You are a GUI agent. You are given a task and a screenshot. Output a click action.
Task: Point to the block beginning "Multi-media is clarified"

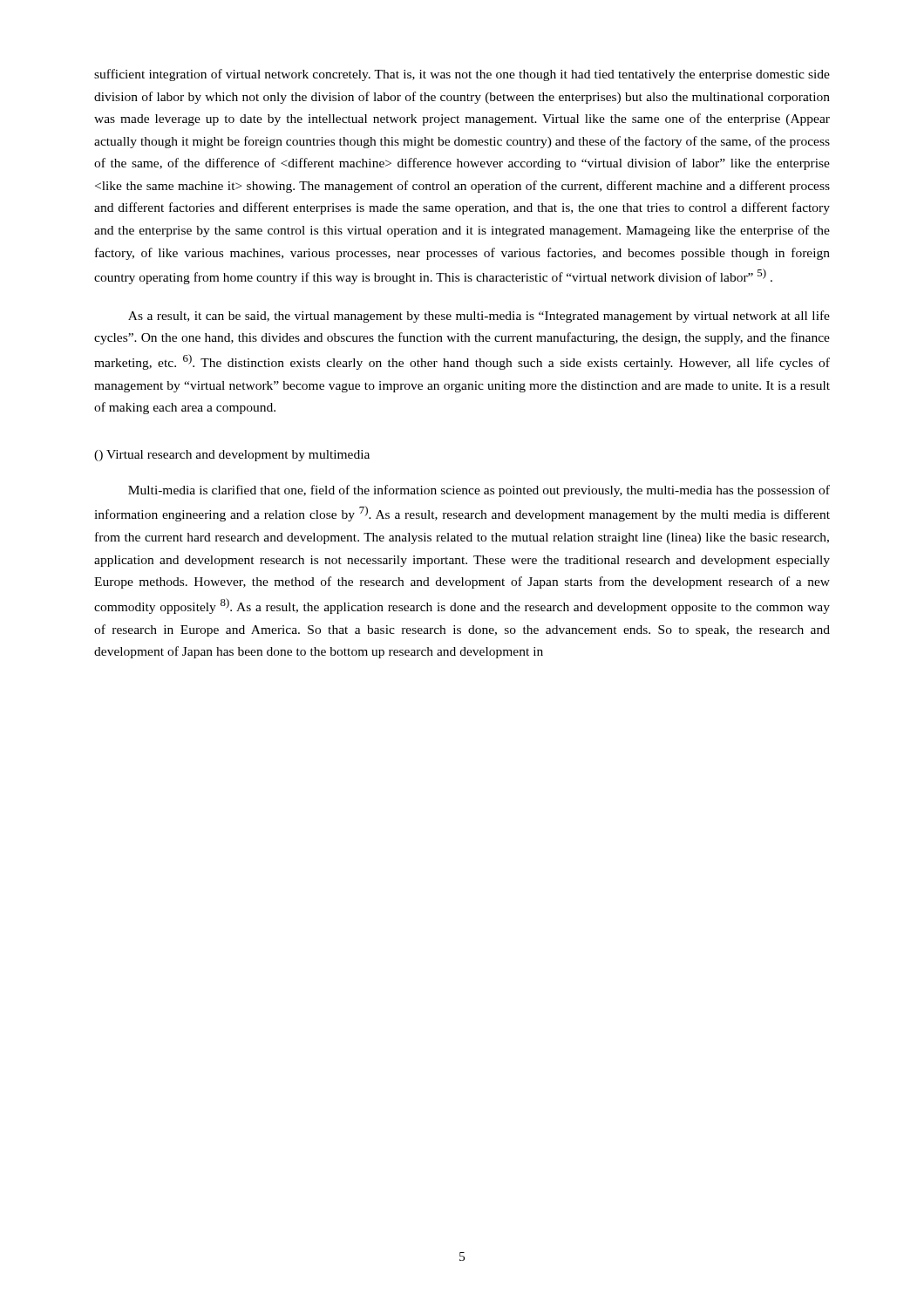[462, 570]
